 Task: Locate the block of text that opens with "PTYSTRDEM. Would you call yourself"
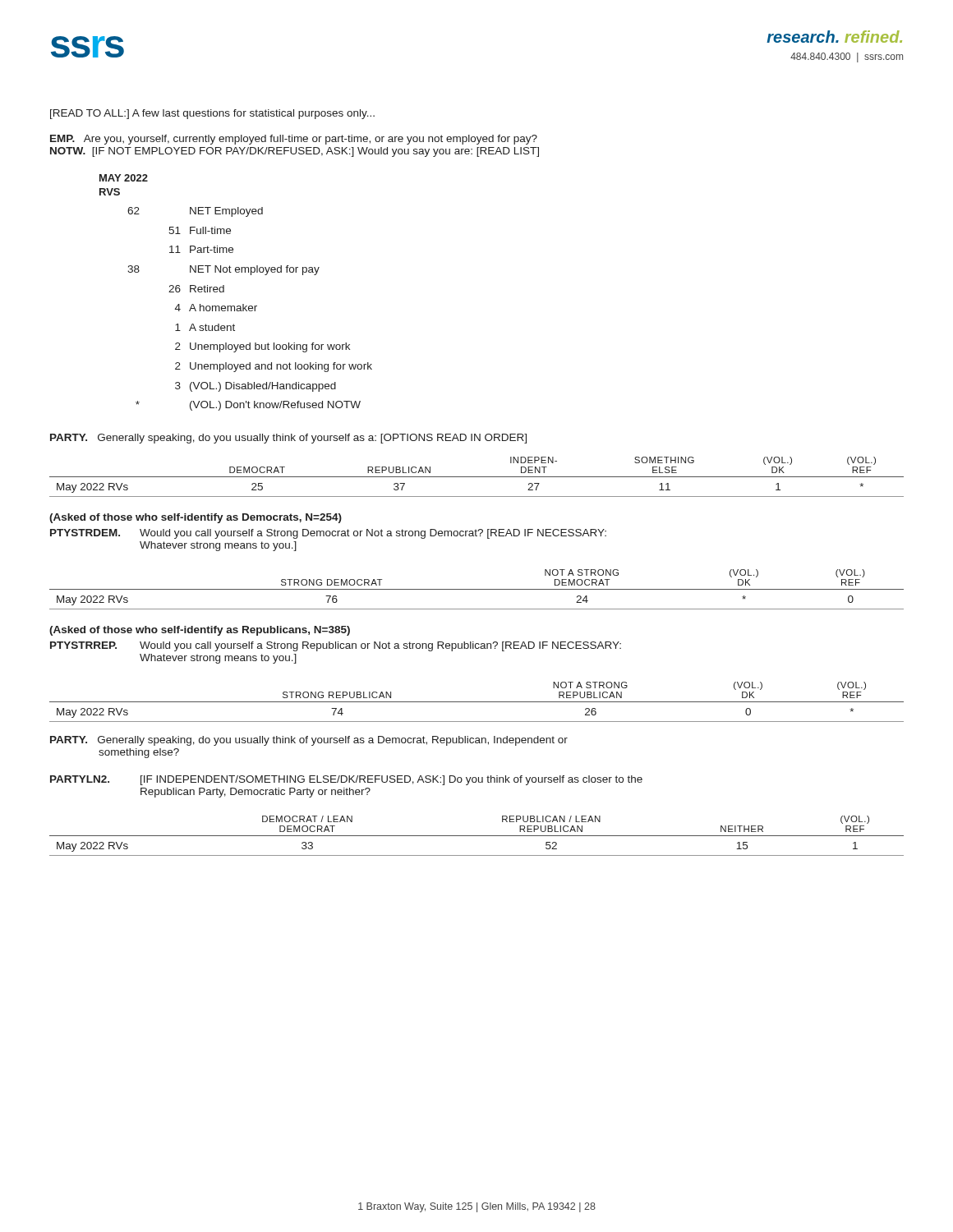476,539
